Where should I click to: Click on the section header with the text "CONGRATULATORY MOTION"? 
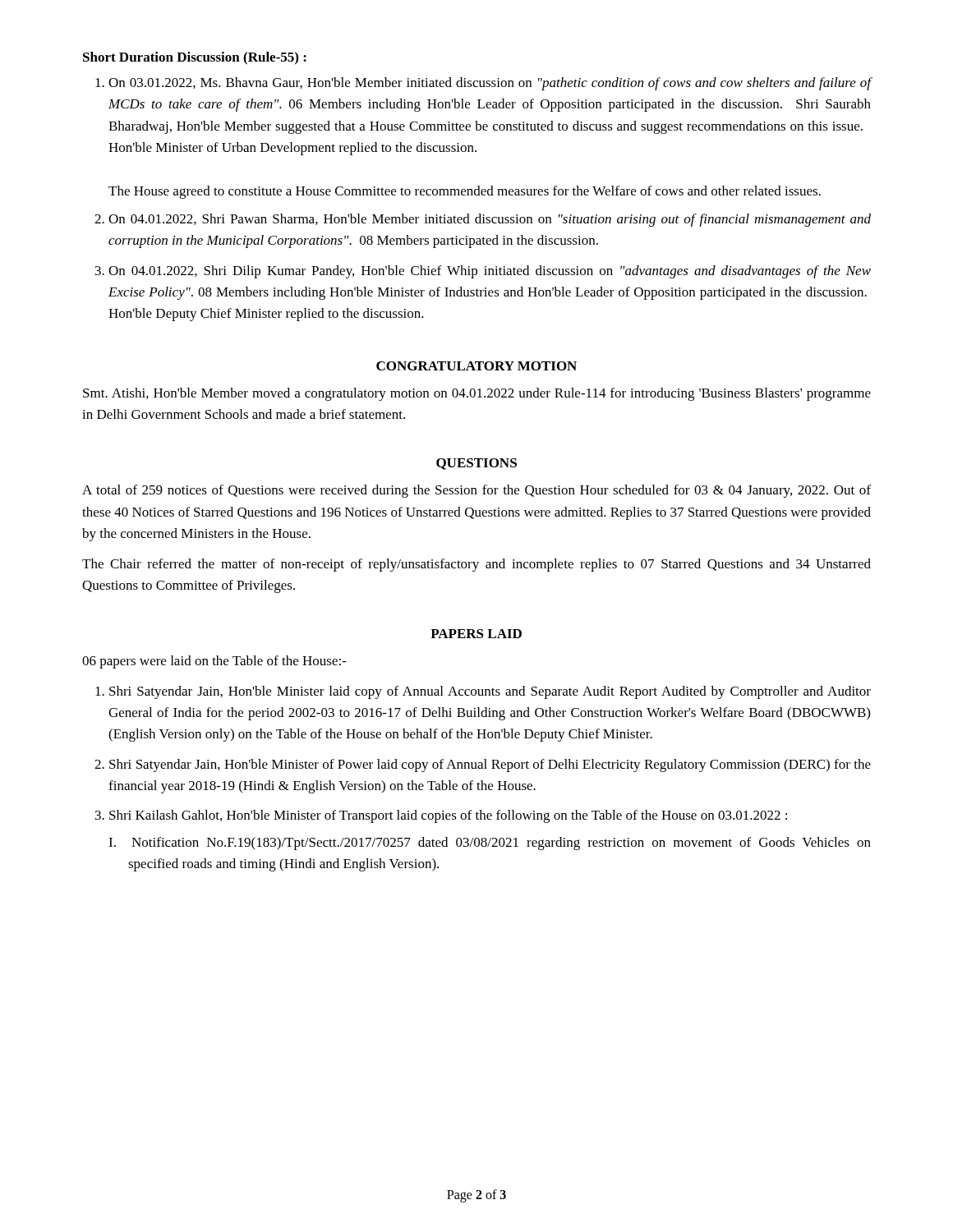476,366
